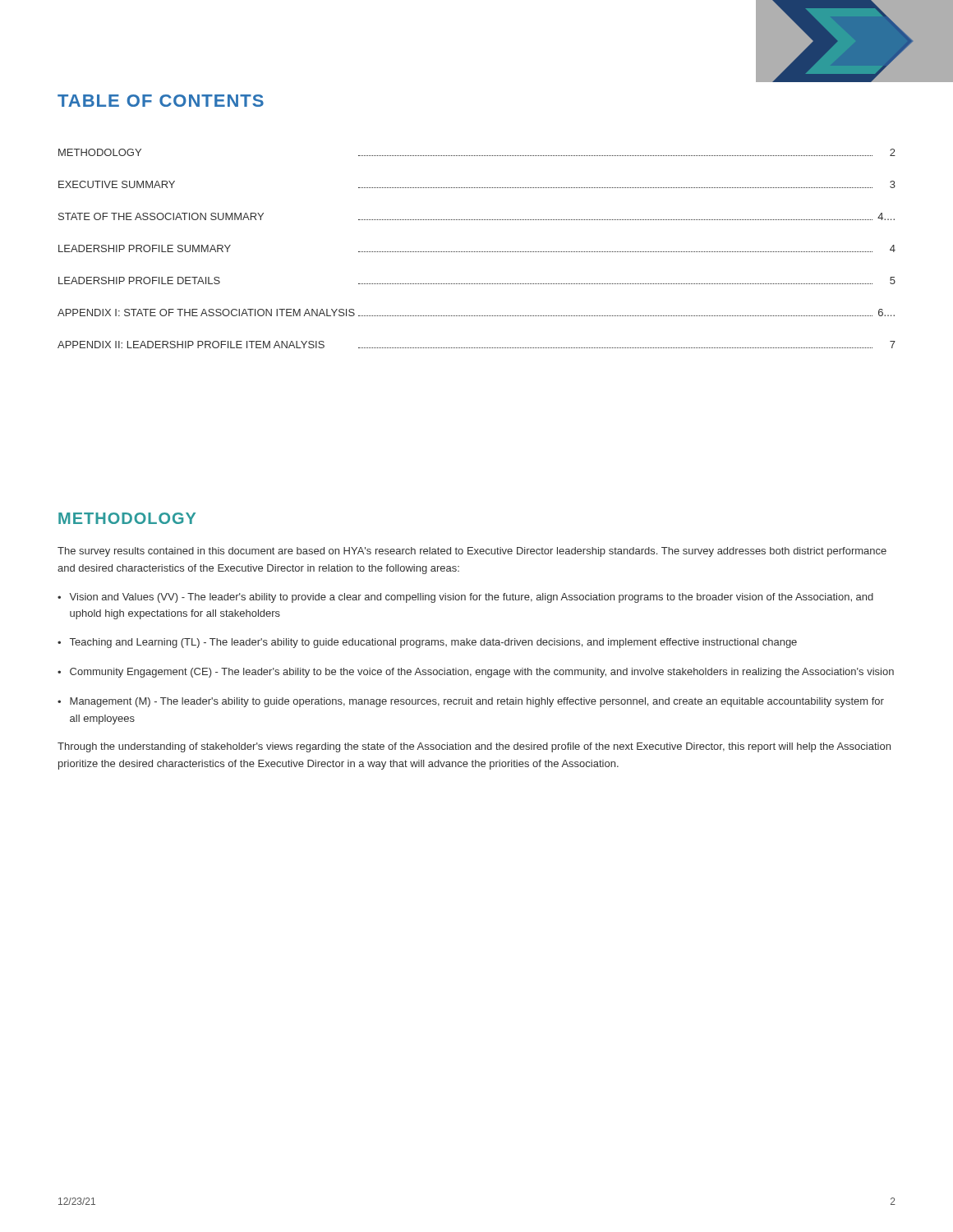Click on the list item with the text "STATE OF THE ASSOCIATION SUMMARY"
Image resolution: width=953 pixels, height=1232 pixels.
tap(476, 216)
